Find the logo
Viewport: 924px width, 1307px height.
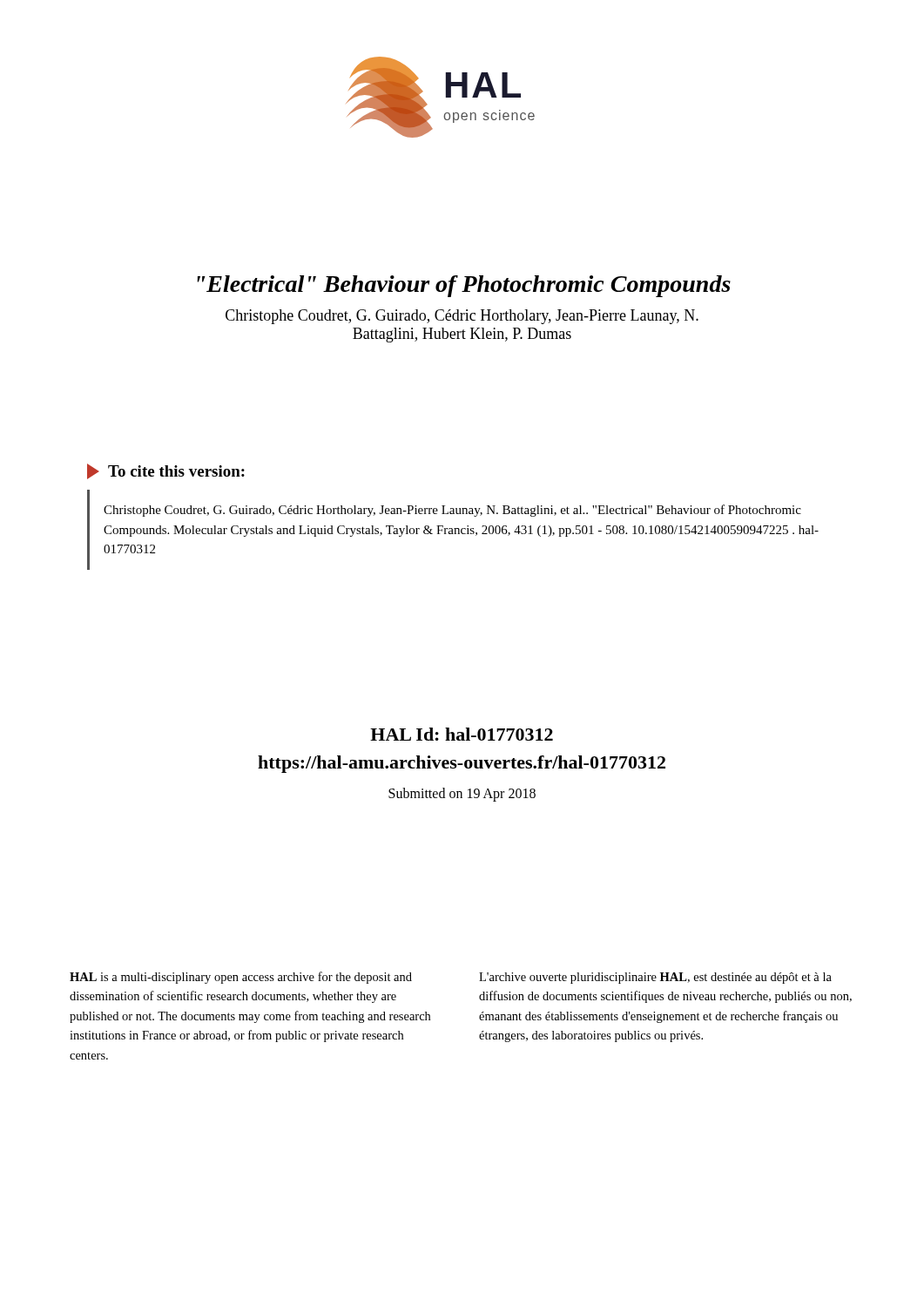tap(462, 102)
